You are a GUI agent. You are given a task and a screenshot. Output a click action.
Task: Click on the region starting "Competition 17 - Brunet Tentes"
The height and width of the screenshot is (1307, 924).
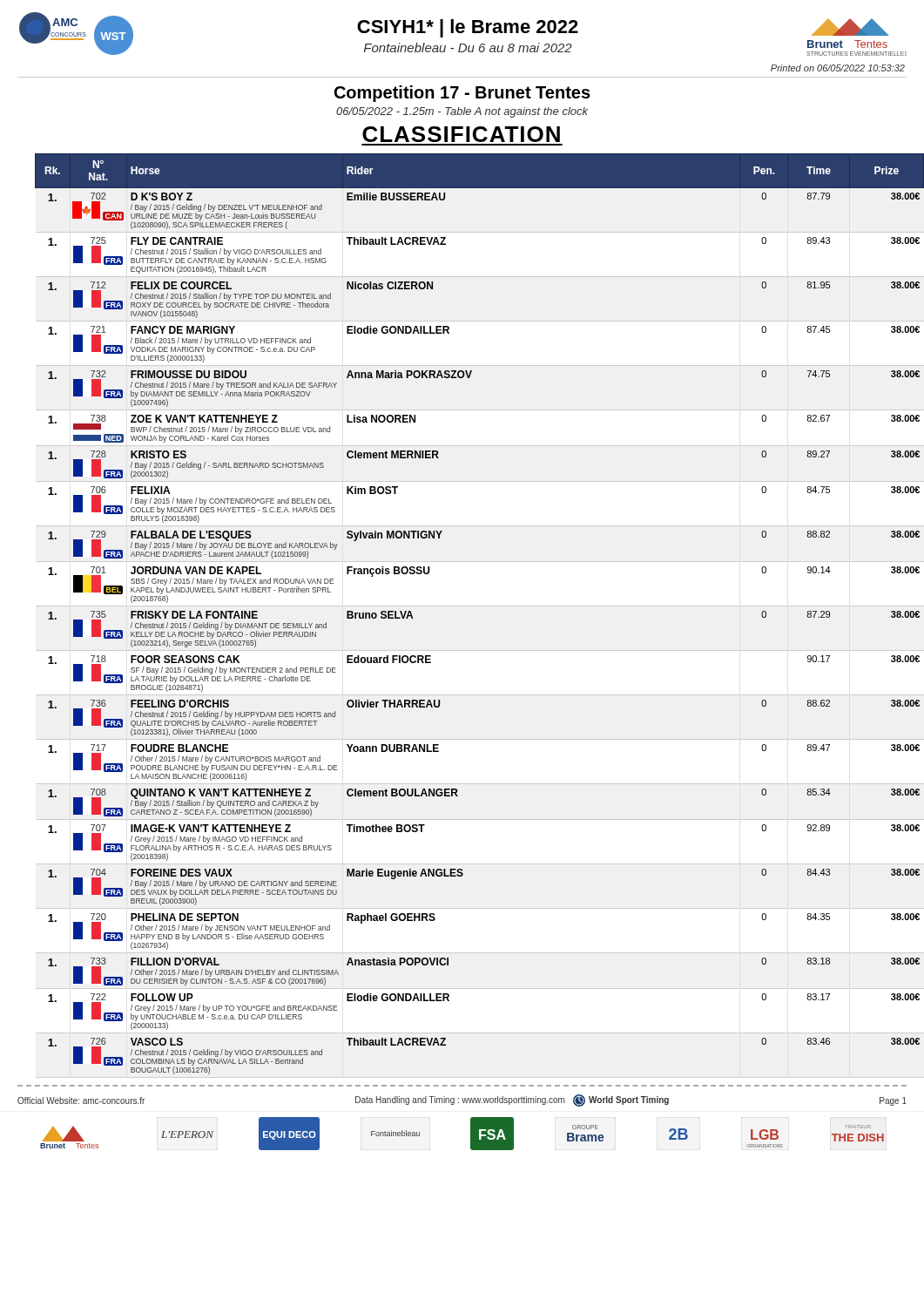coord(462,92)
